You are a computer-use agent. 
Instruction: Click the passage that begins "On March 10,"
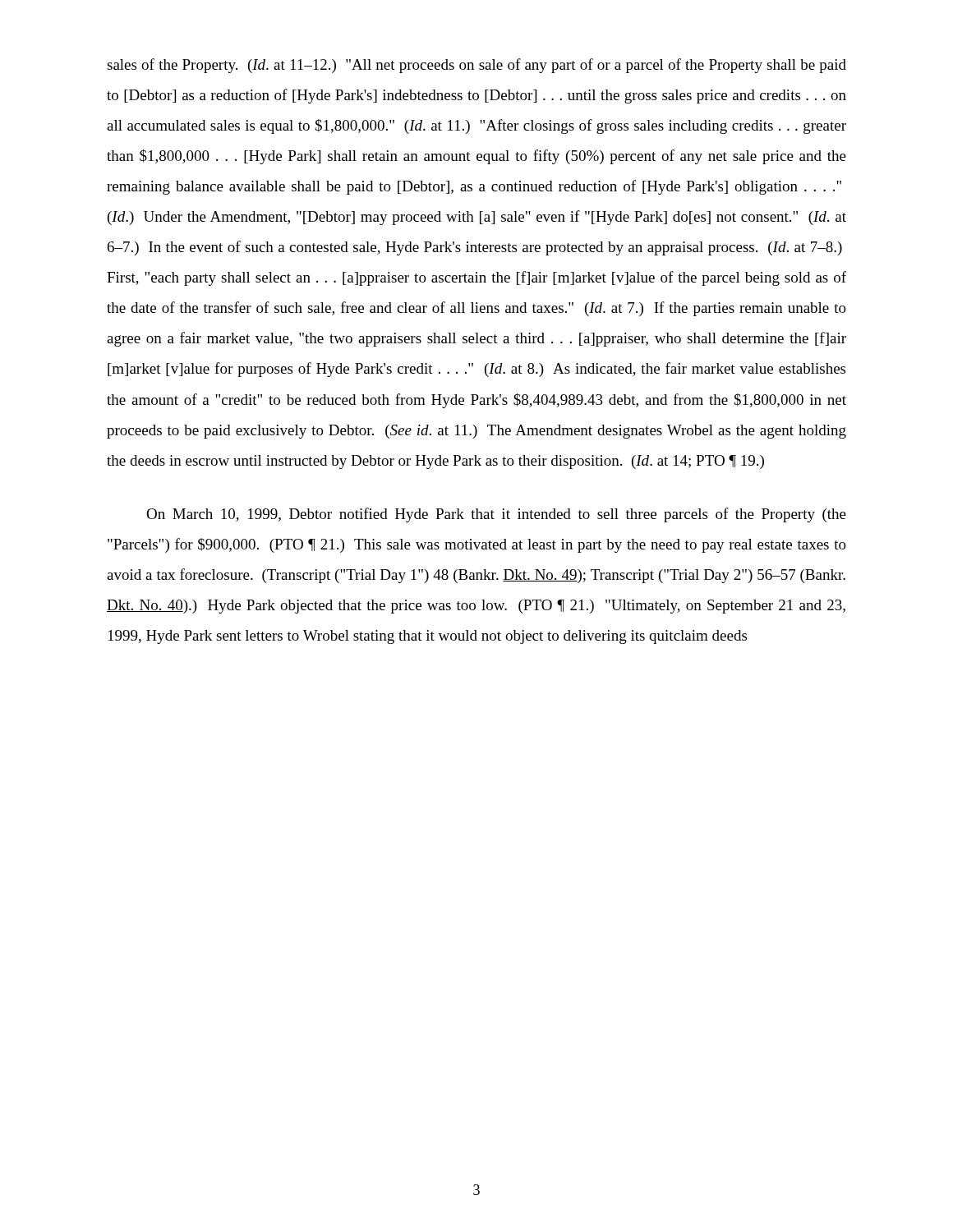476,574
